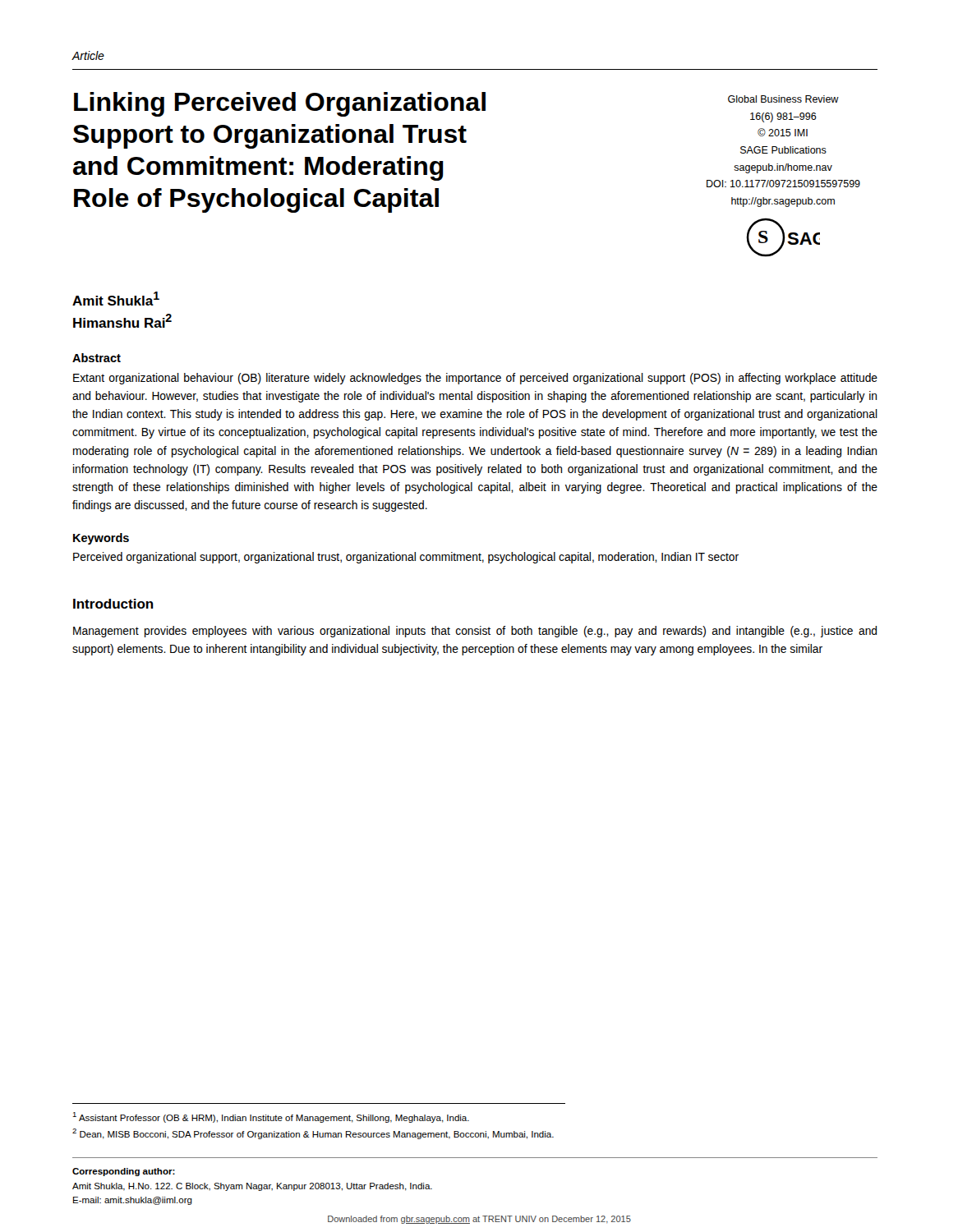Select the region starting "Extant organizational behaviour"
The image size is (958, 1232).
[x=475, y=442]
